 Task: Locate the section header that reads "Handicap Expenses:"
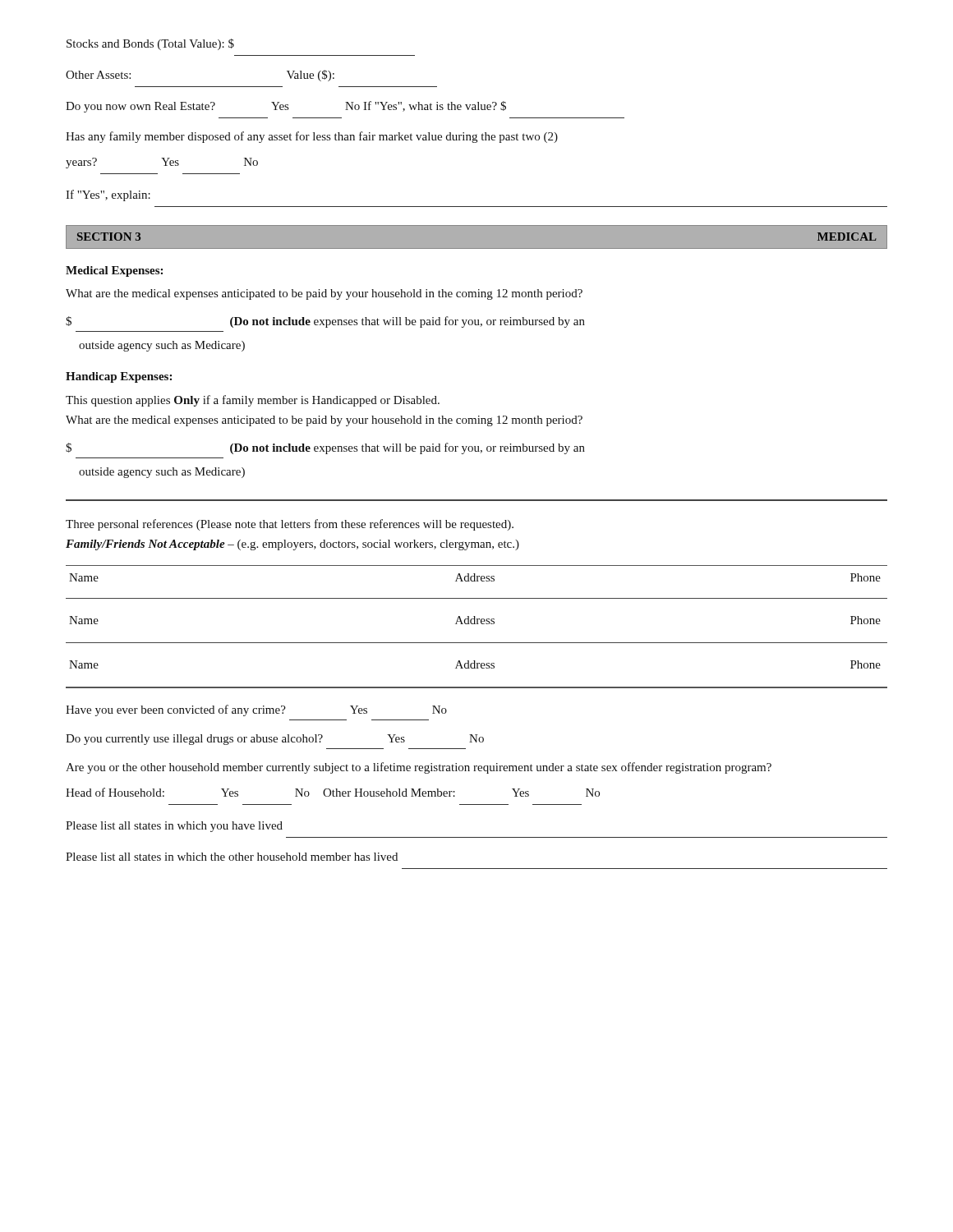pyautogui.click(x=119, y=376)
